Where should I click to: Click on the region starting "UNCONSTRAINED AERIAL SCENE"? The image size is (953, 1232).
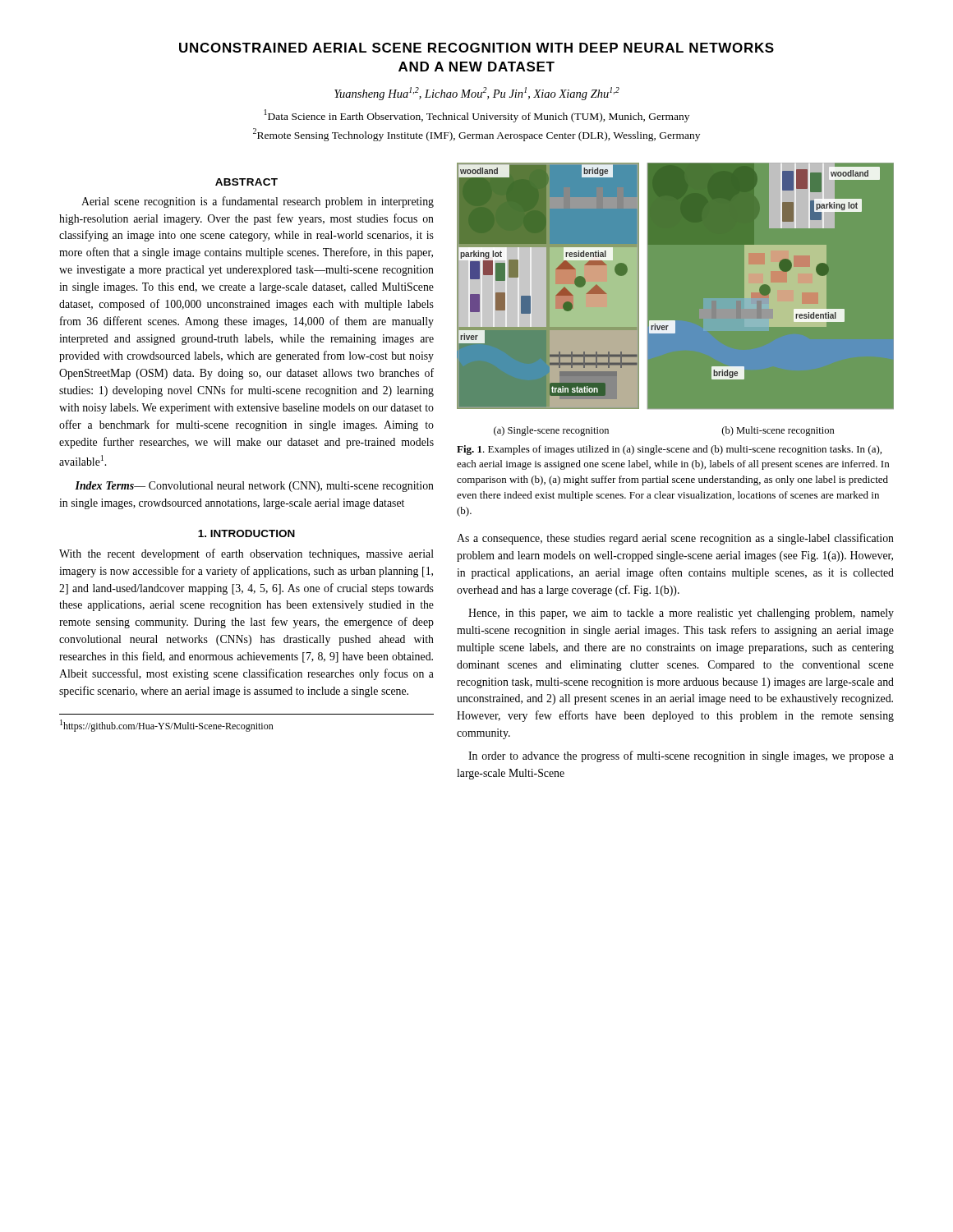(476, 58)
